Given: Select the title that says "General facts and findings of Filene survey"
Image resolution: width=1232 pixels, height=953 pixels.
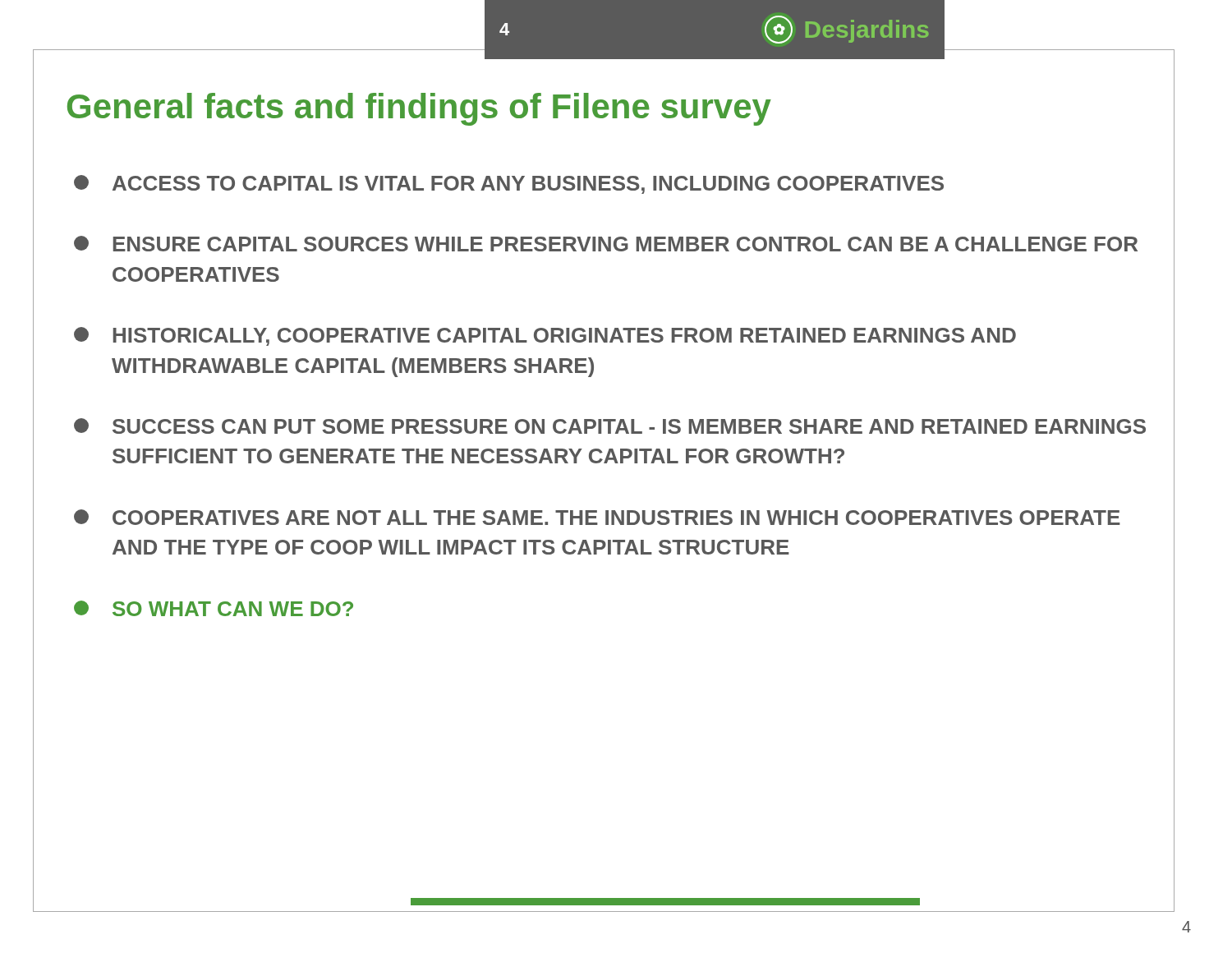Looking at the screenshot, I should coord(418,106).
